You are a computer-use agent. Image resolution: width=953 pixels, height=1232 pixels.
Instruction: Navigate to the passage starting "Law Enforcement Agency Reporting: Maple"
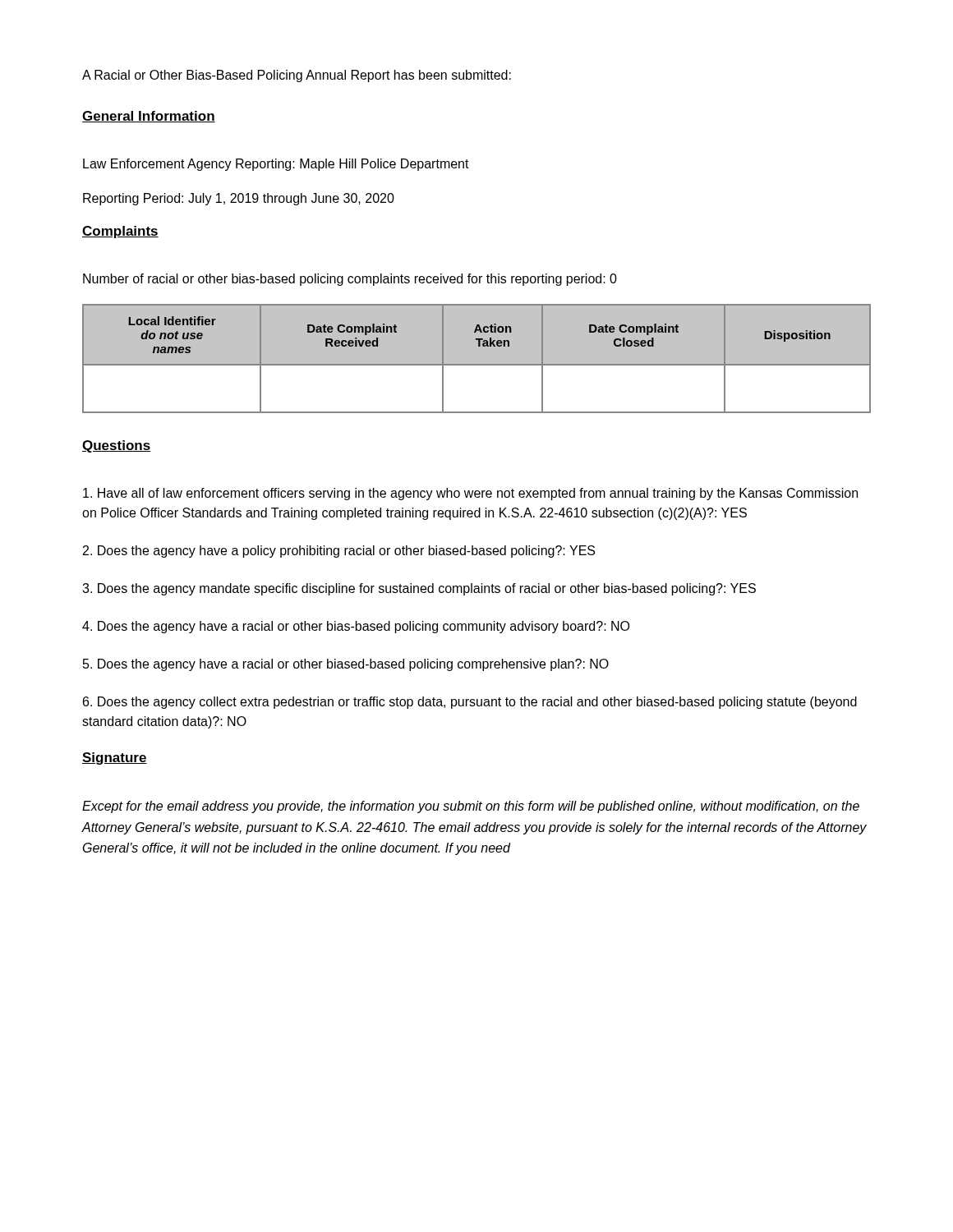click(x=275, y=164)
